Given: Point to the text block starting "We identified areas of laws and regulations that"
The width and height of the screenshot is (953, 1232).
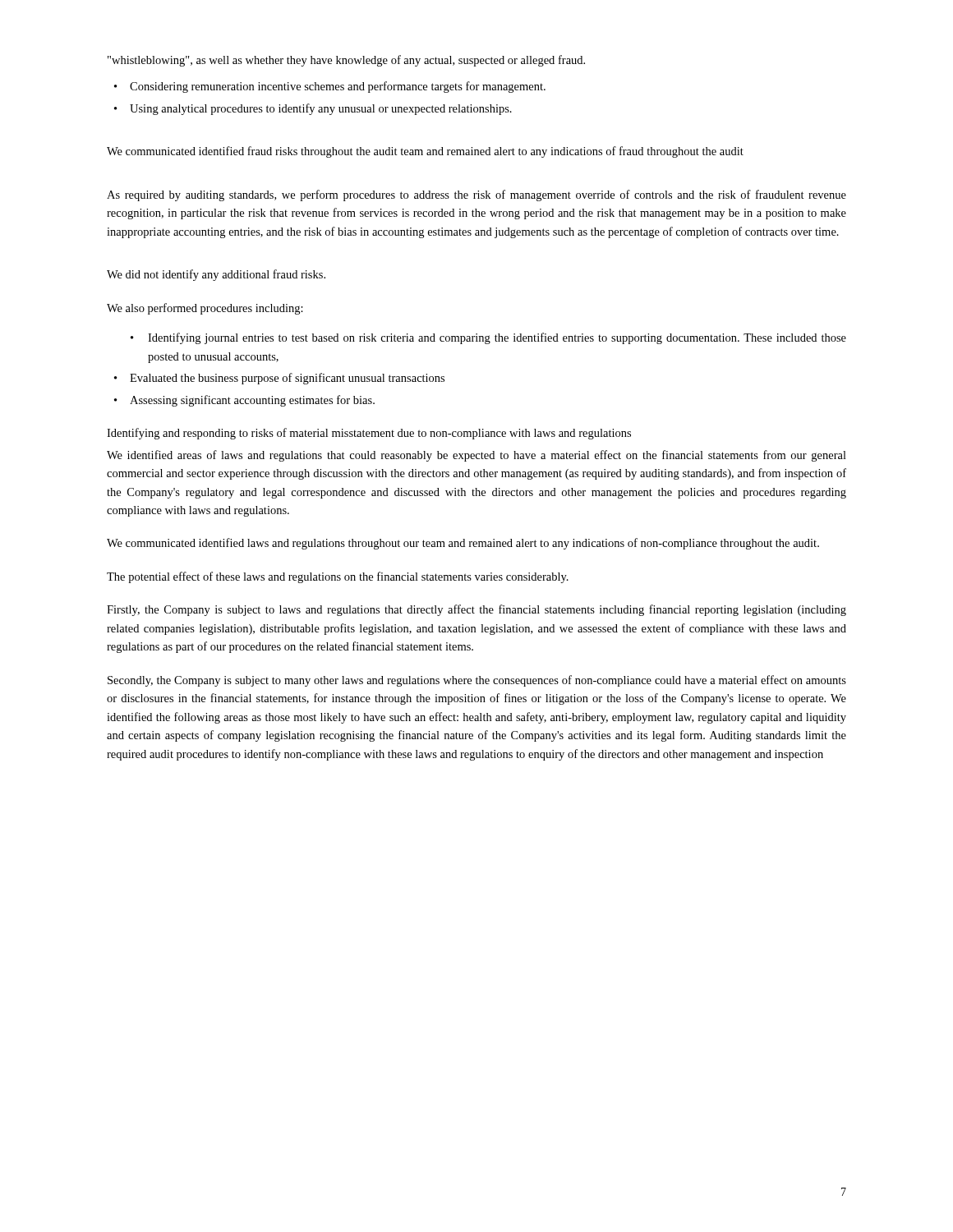Looking at the screenshot, I should pyautogui.click(x=476, y=483).
